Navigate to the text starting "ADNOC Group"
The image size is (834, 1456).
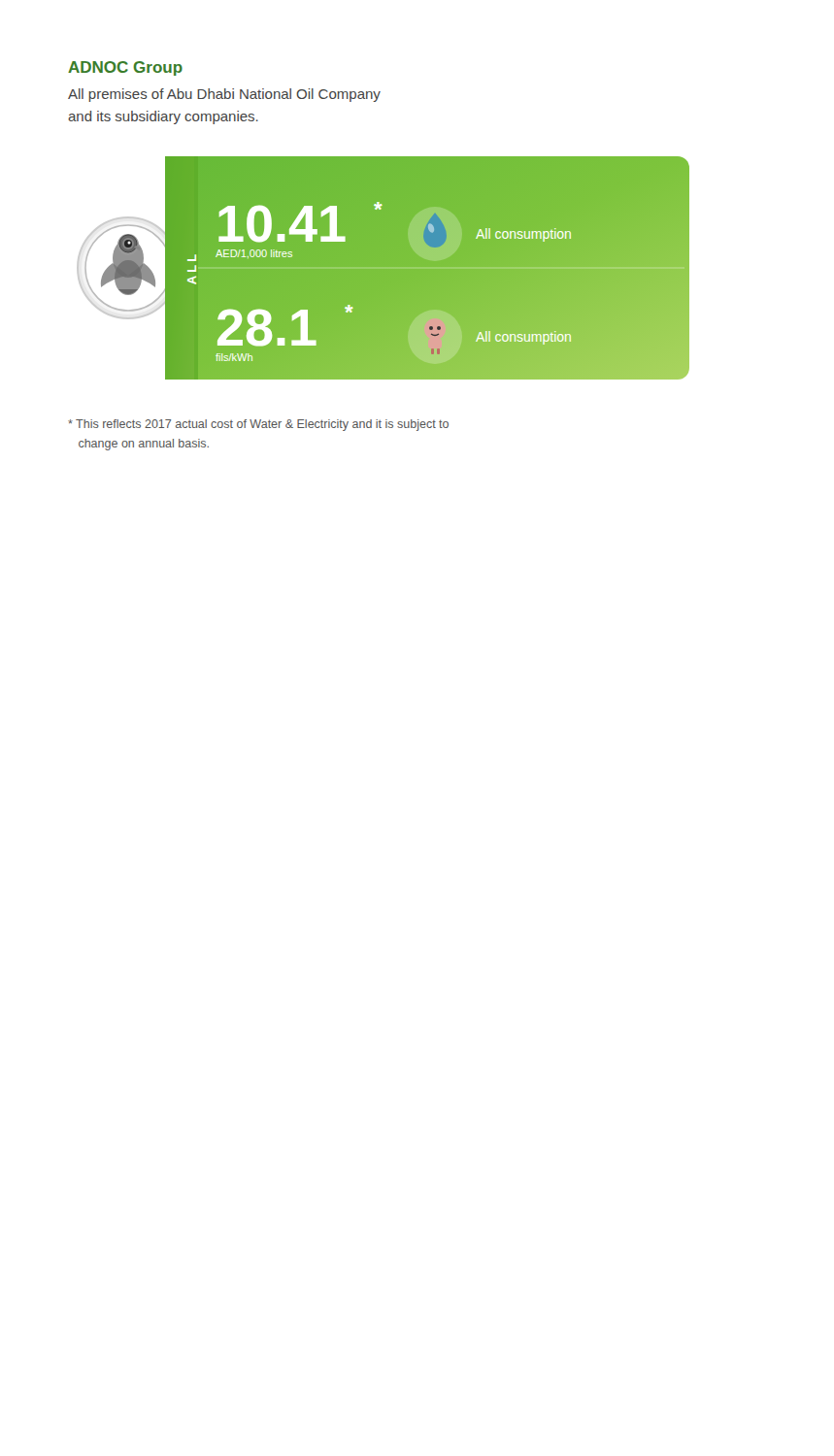point(125,67)
